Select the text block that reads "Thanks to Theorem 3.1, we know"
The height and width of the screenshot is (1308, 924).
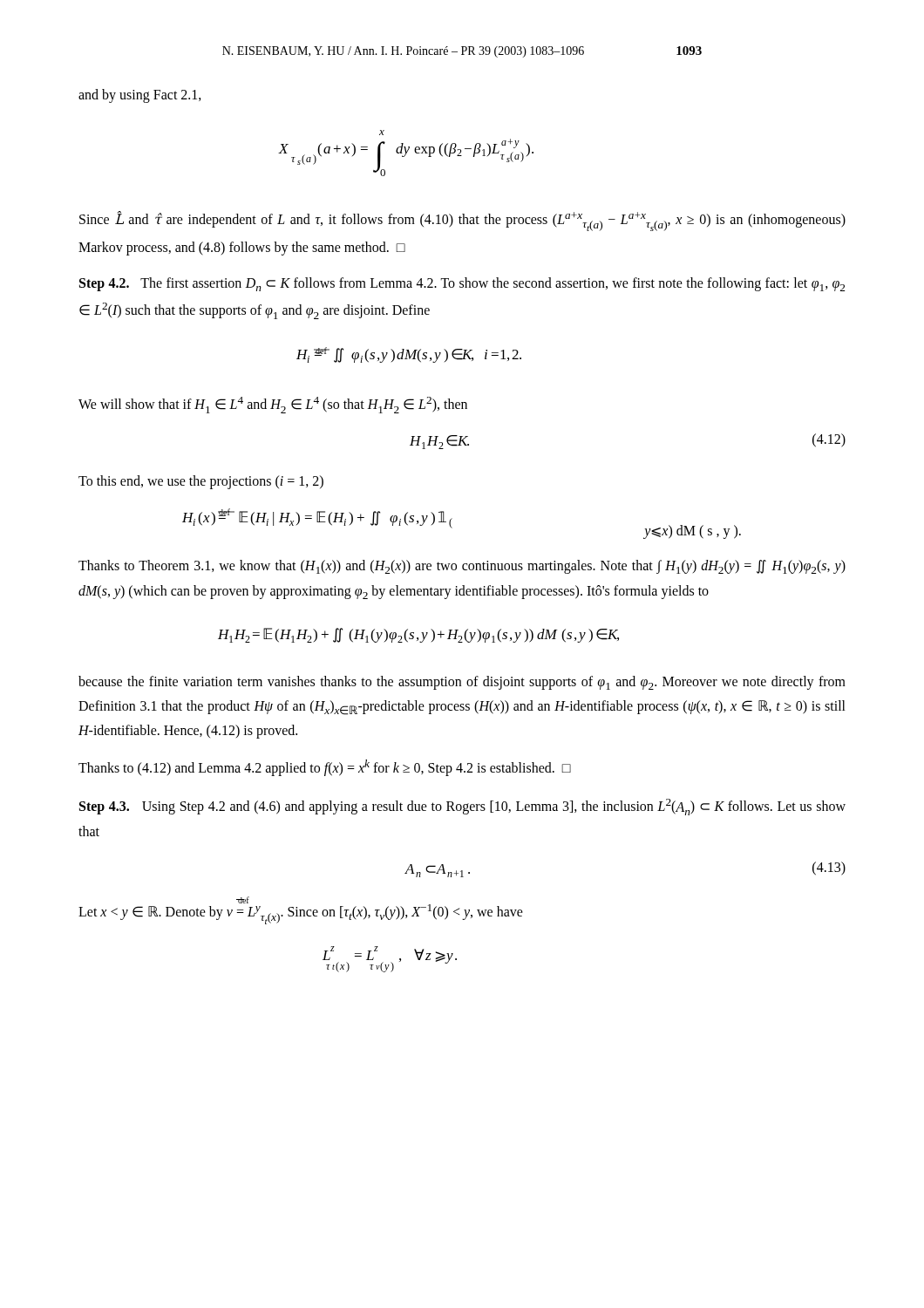click(x=462, y=580)
